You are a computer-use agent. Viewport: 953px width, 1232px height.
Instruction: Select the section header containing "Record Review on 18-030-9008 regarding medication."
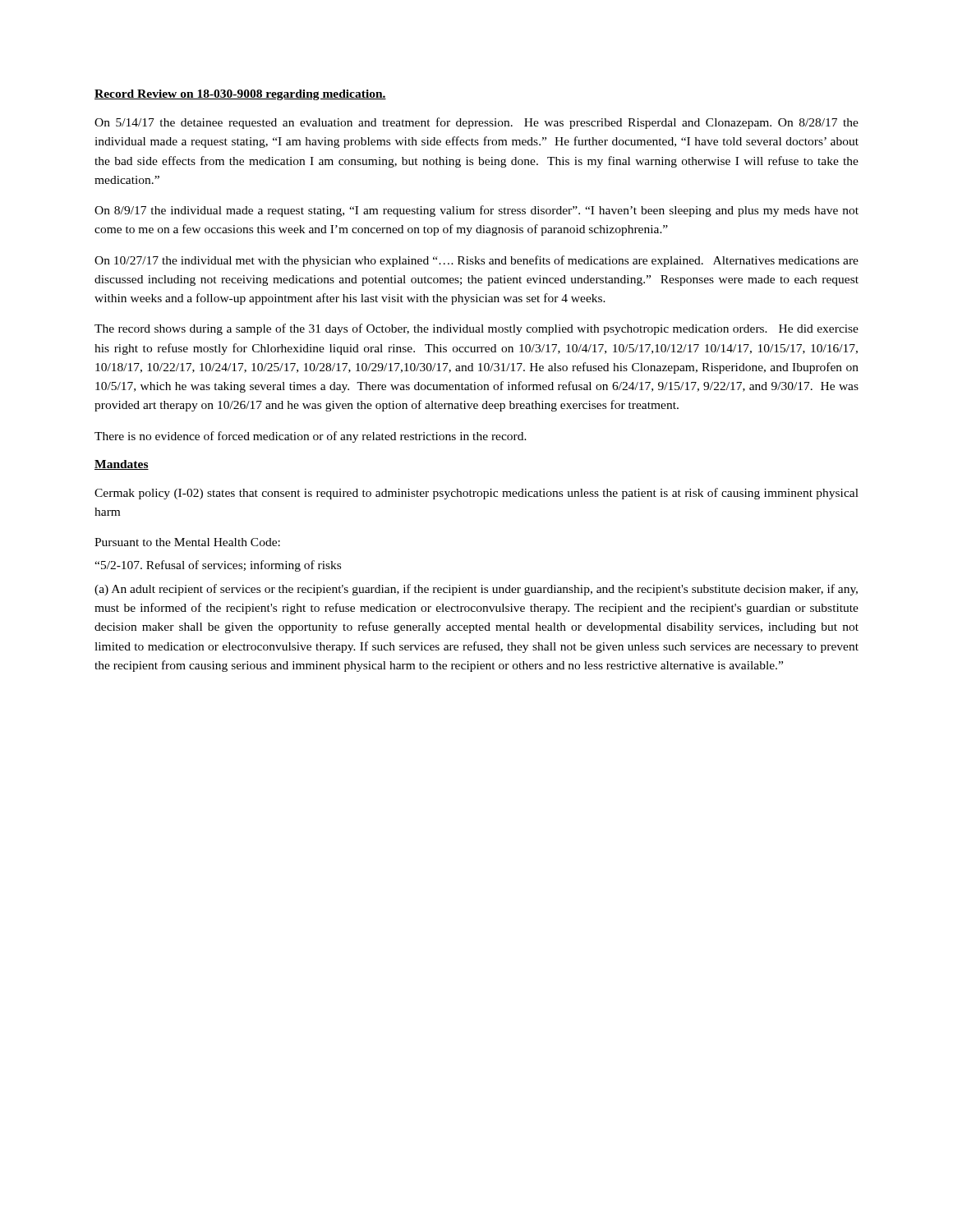(240, 93)
